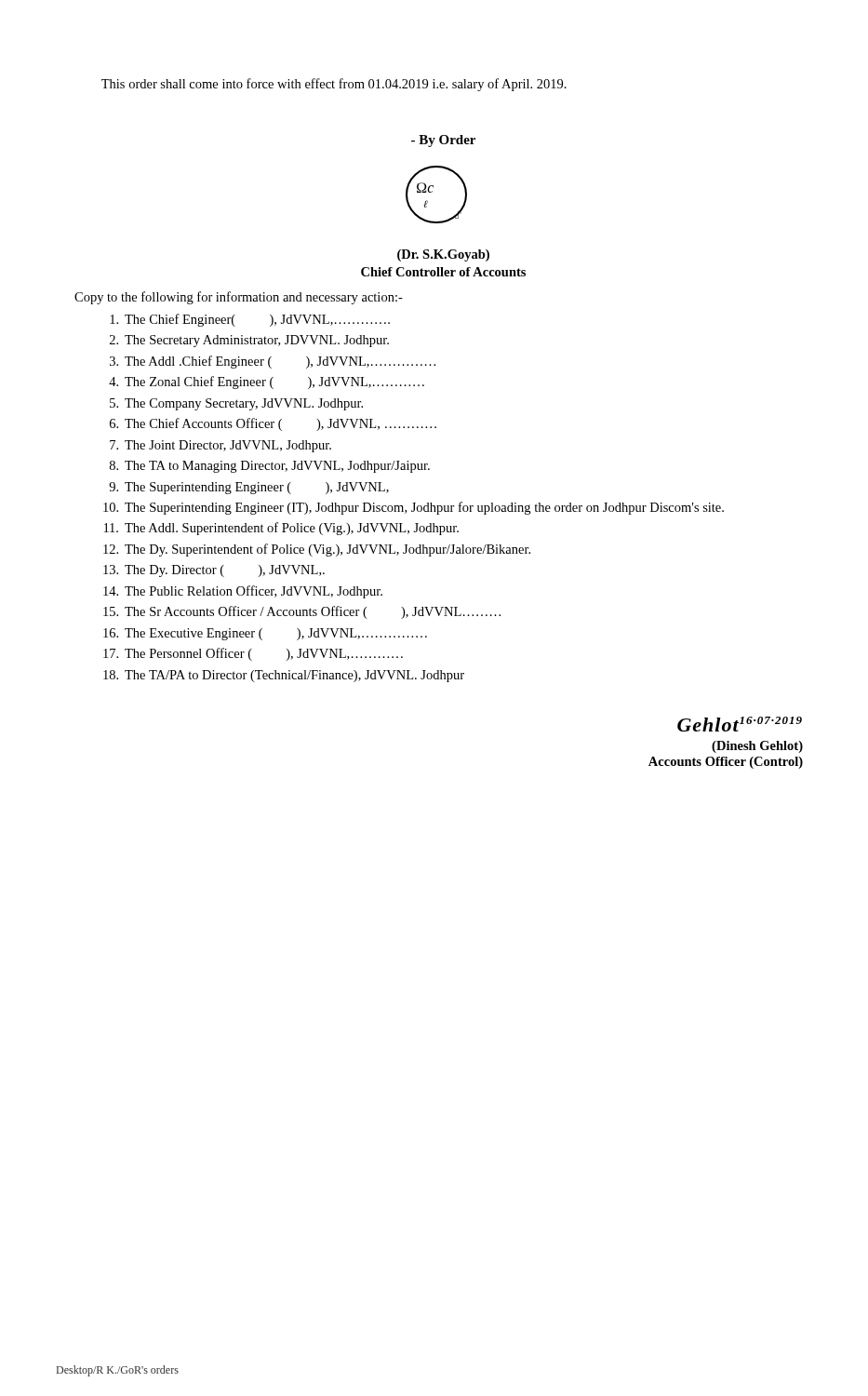The image size is (868, 1396).
Task: Find the block on this page that starts "Gehlot16·07·2019 (Dinesh Gehlot) Accounts"
Action: coord(740,724)
